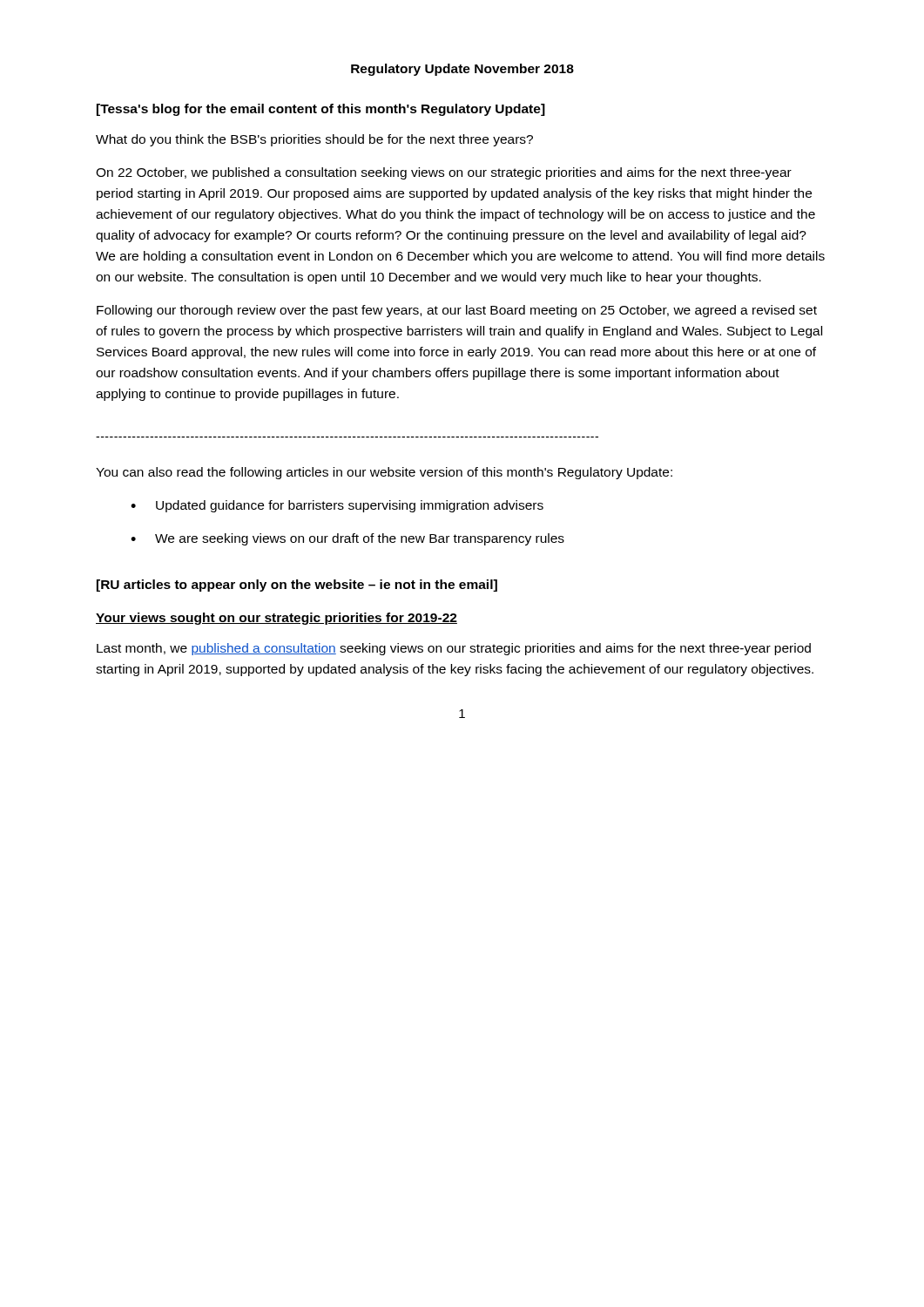Where is the passage that starts "What do you think the BSB's priorities"?
This screenshot has width=924, height=1307.
[315, 139]
